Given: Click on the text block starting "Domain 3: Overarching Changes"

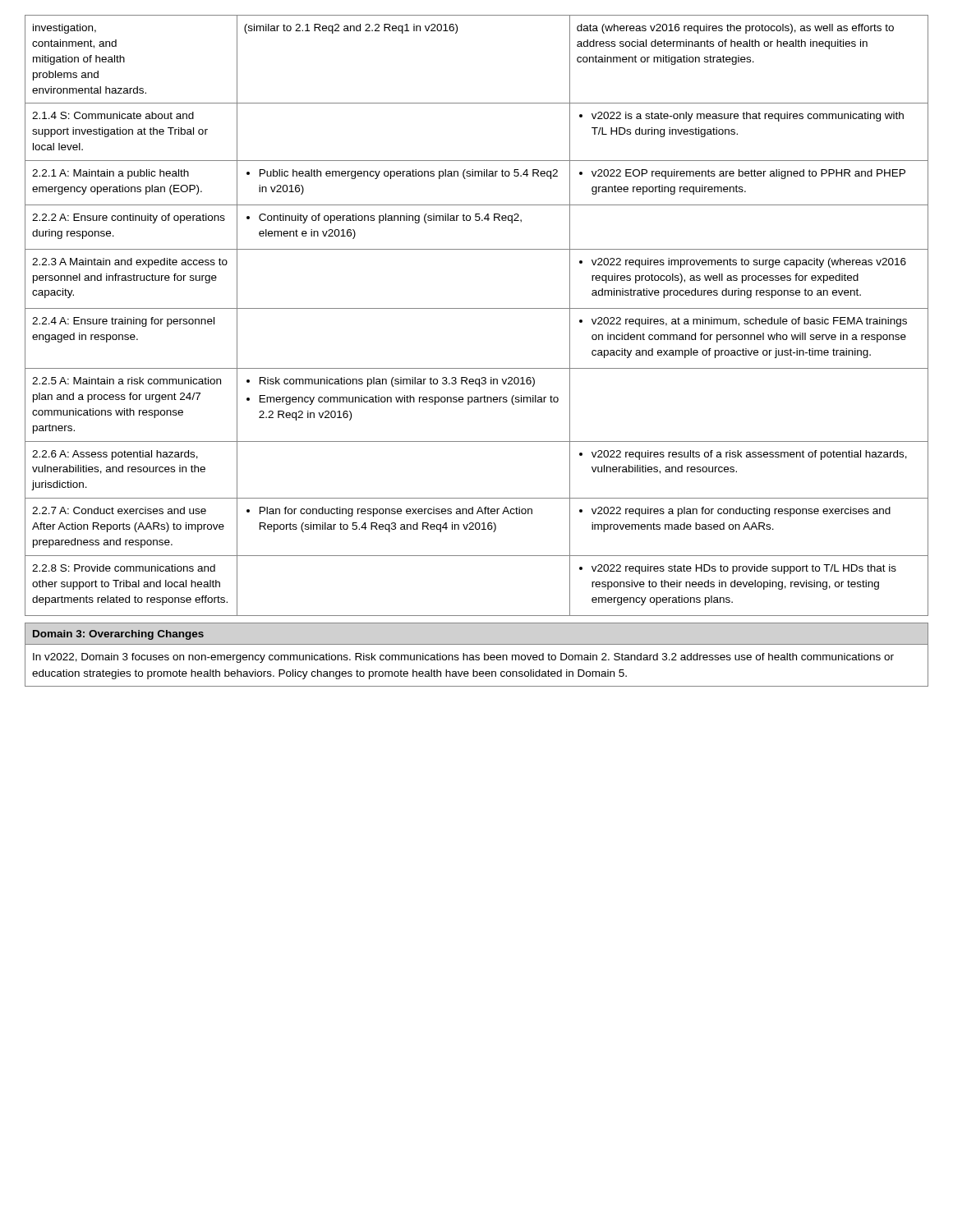Looking at the screenshot, I should point(476,633).
